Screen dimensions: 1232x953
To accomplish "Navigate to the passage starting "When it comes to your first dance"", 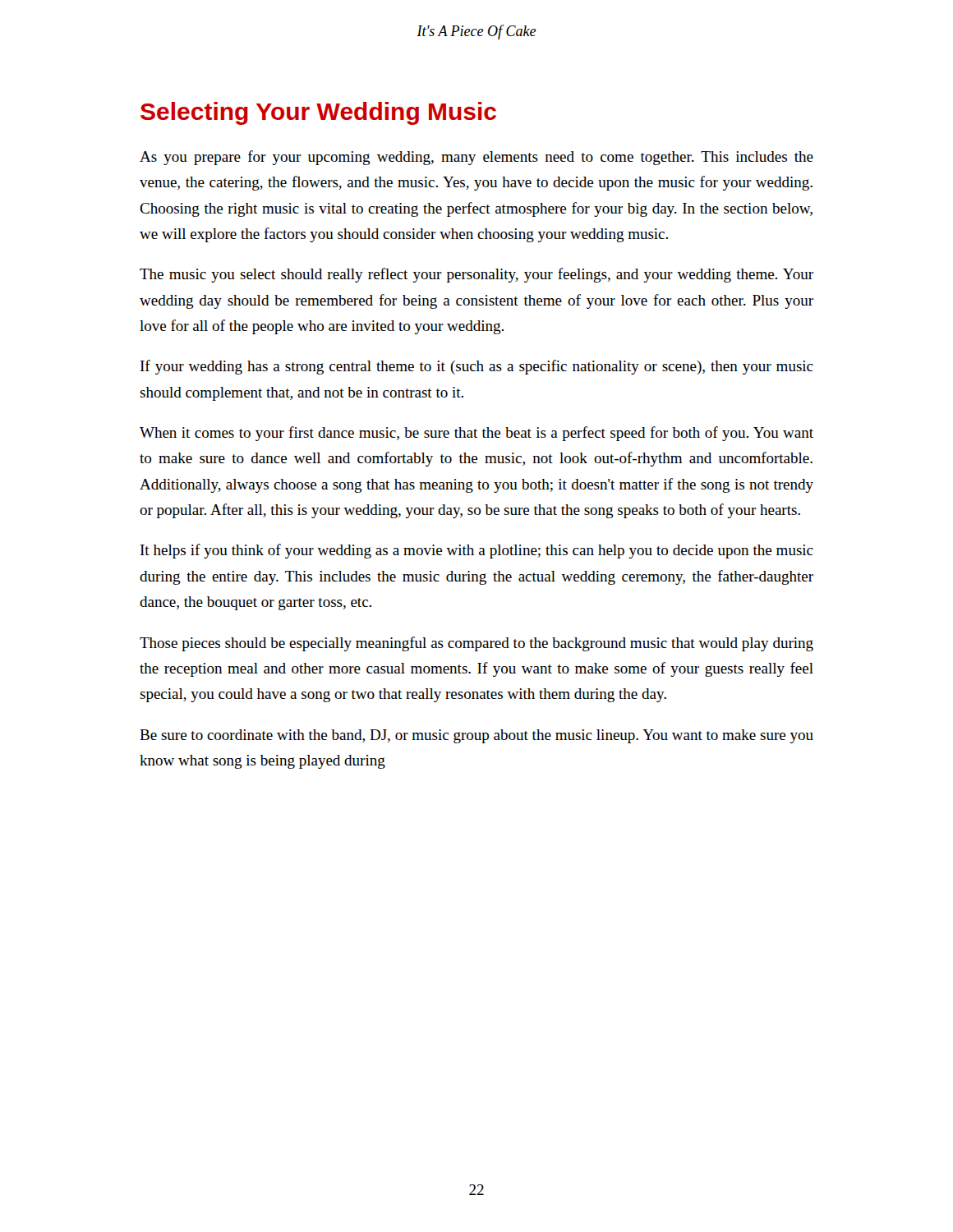I will 476,471.
